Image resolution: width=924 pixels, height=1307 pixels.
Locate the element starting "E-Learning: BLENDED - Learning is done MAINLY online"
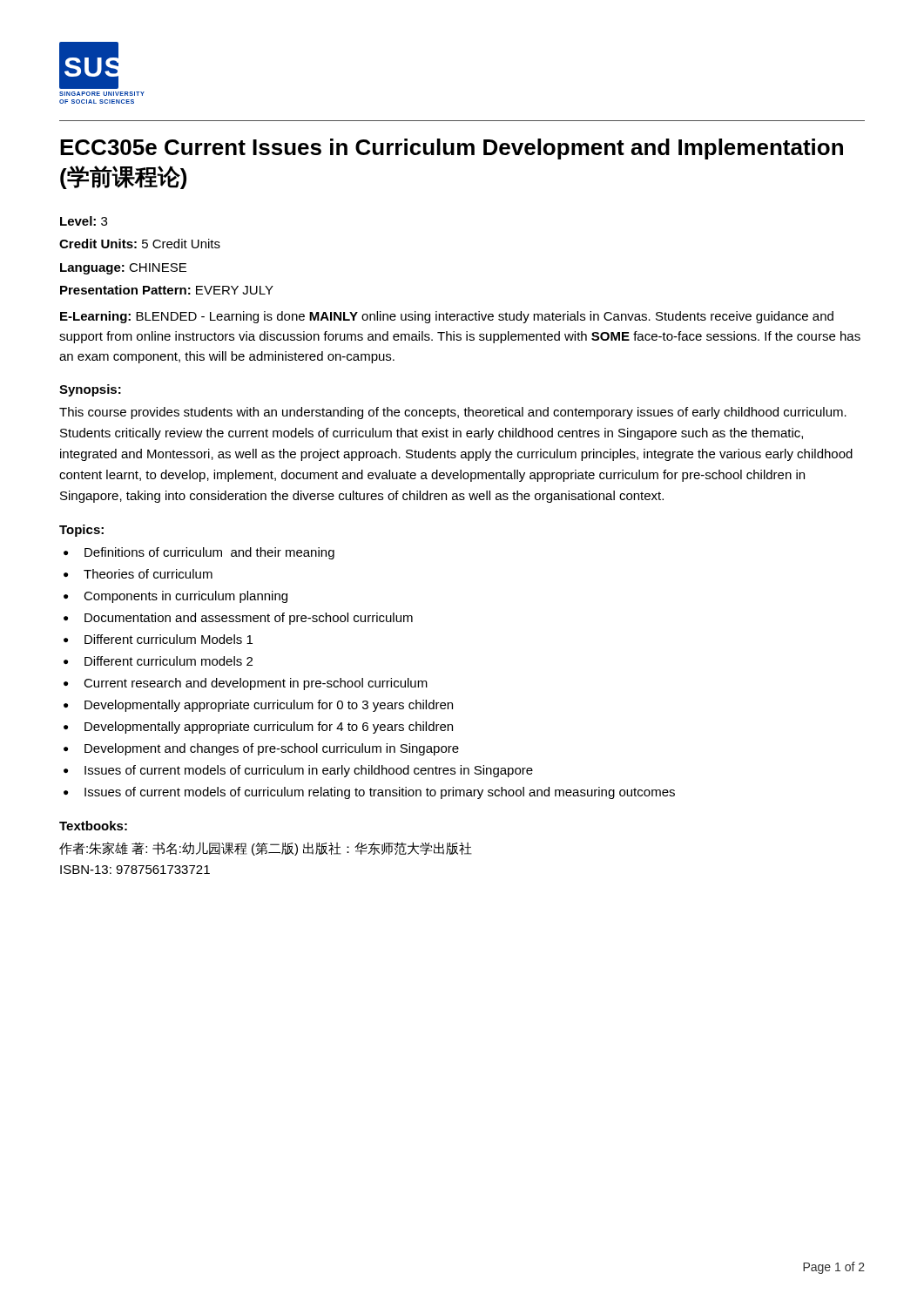tap(460, 336)
